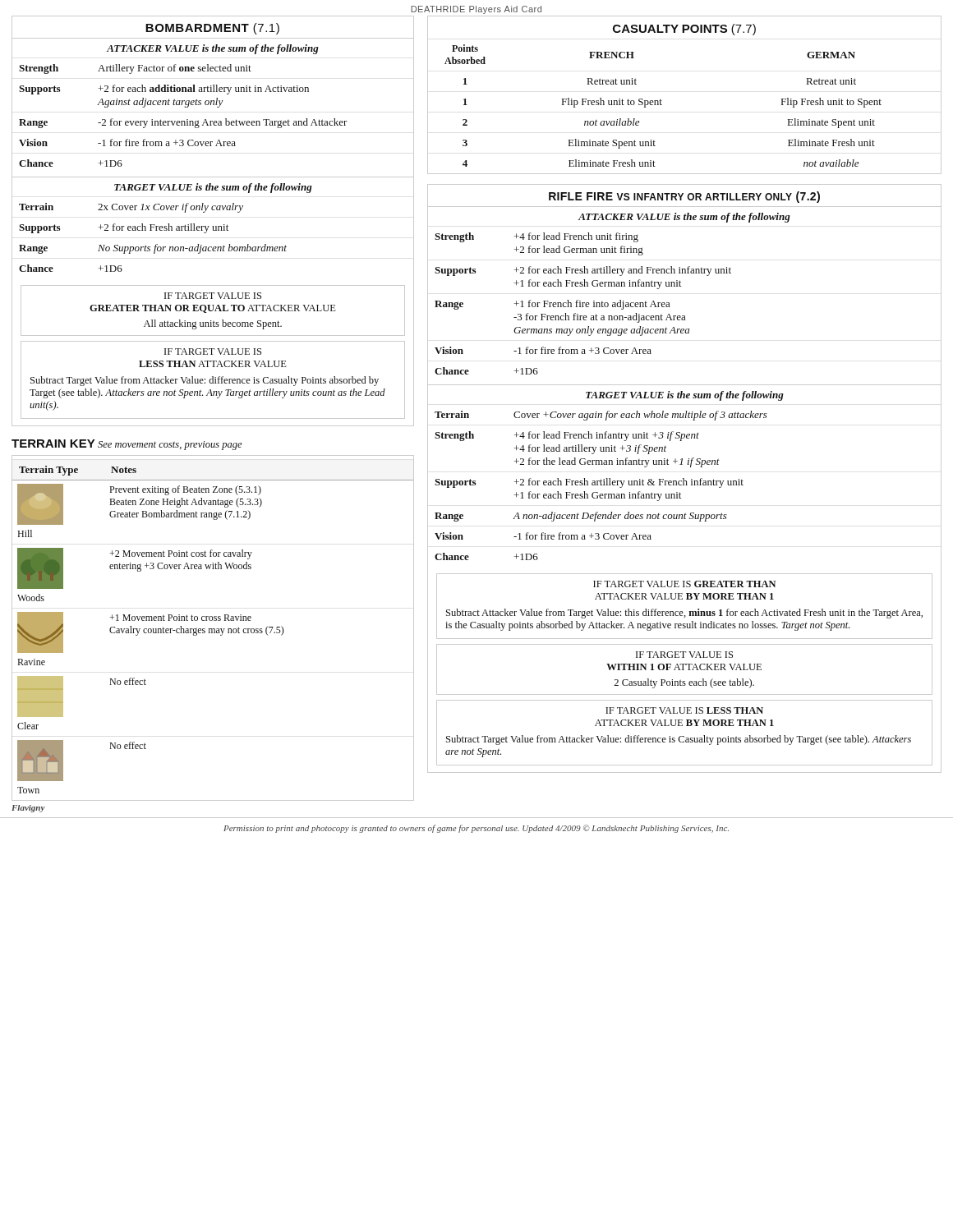Click on the table containing "-2 for every"

pos(213,115)
